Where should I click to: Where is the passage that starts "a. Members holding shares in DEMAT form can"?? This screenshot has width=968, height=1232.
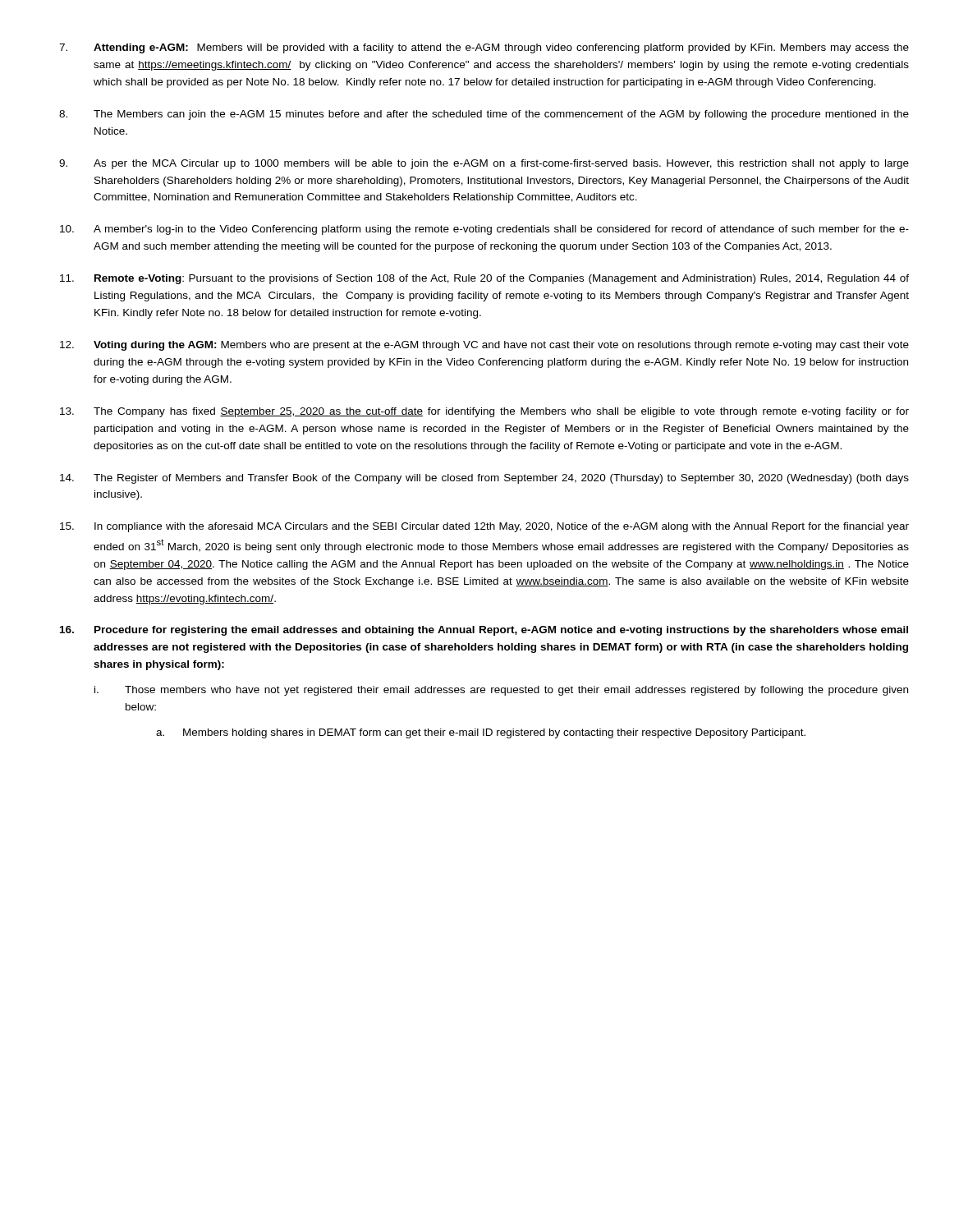click(x=532, y=733)
